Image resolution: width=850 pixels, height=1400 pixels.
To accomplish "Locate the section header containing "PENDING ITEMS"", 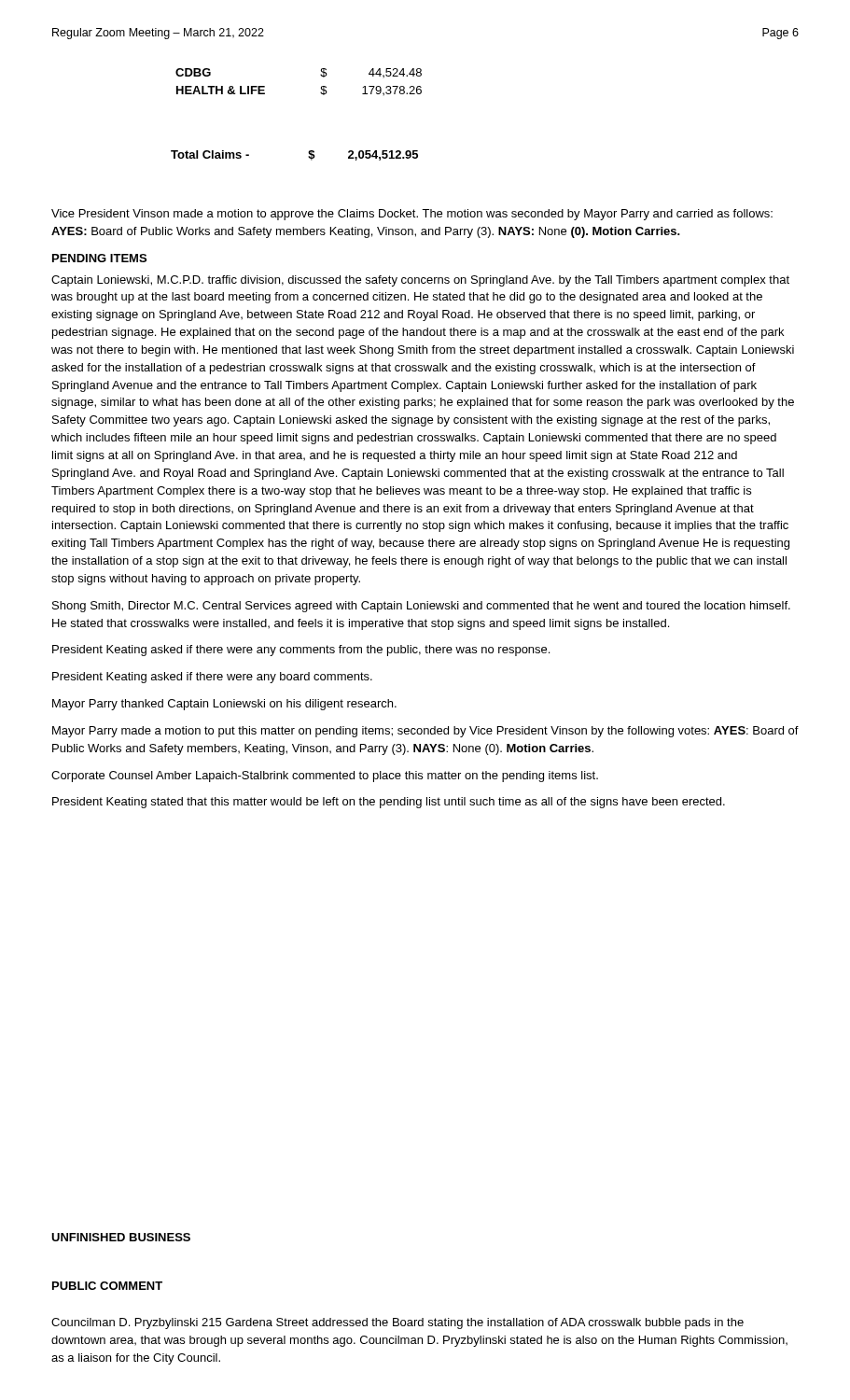I will point(99,258).
